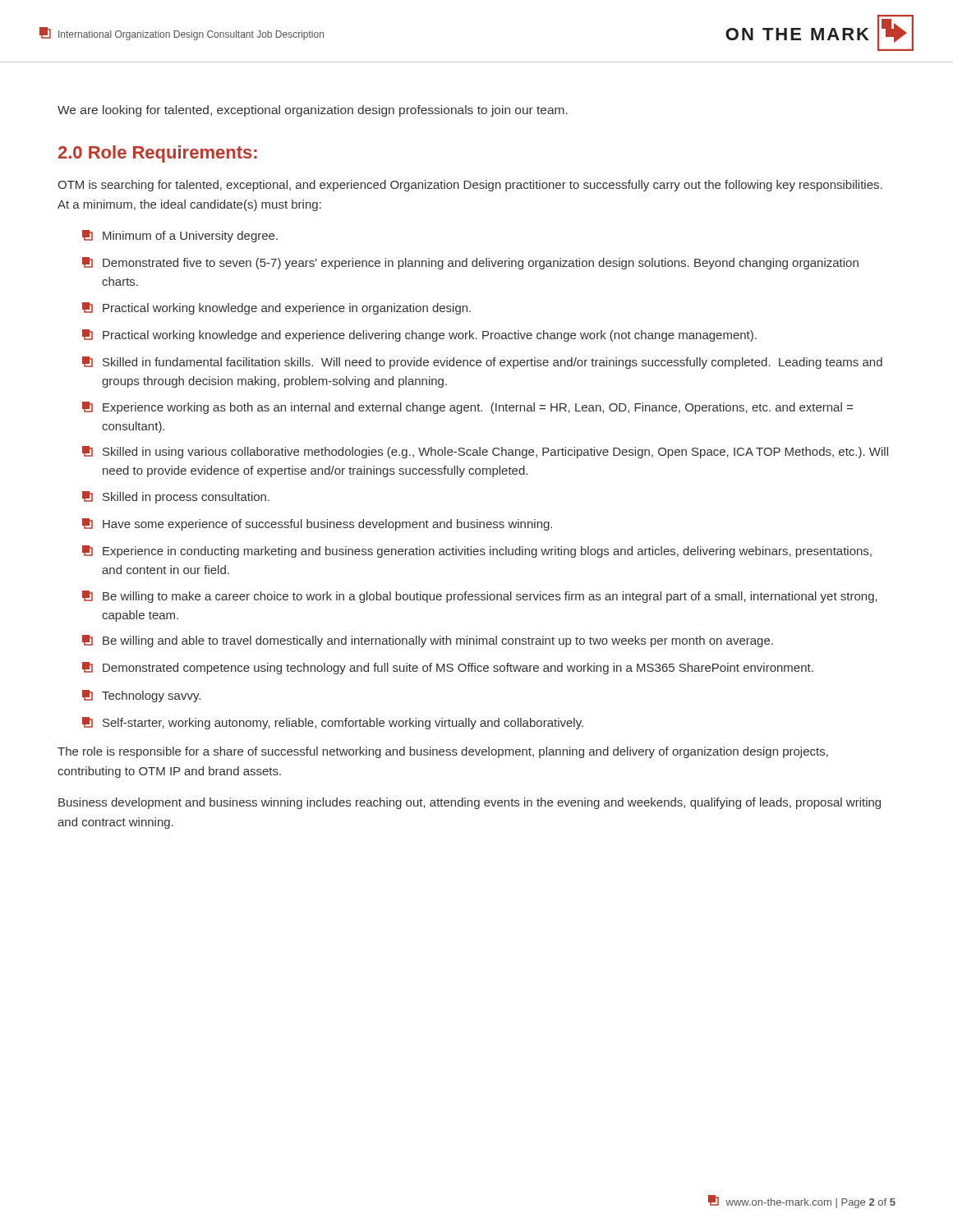Point to "Technology savvy."
Viewport: 953px width, 1232px height.
pyautogui.click(x=141, y=696)
